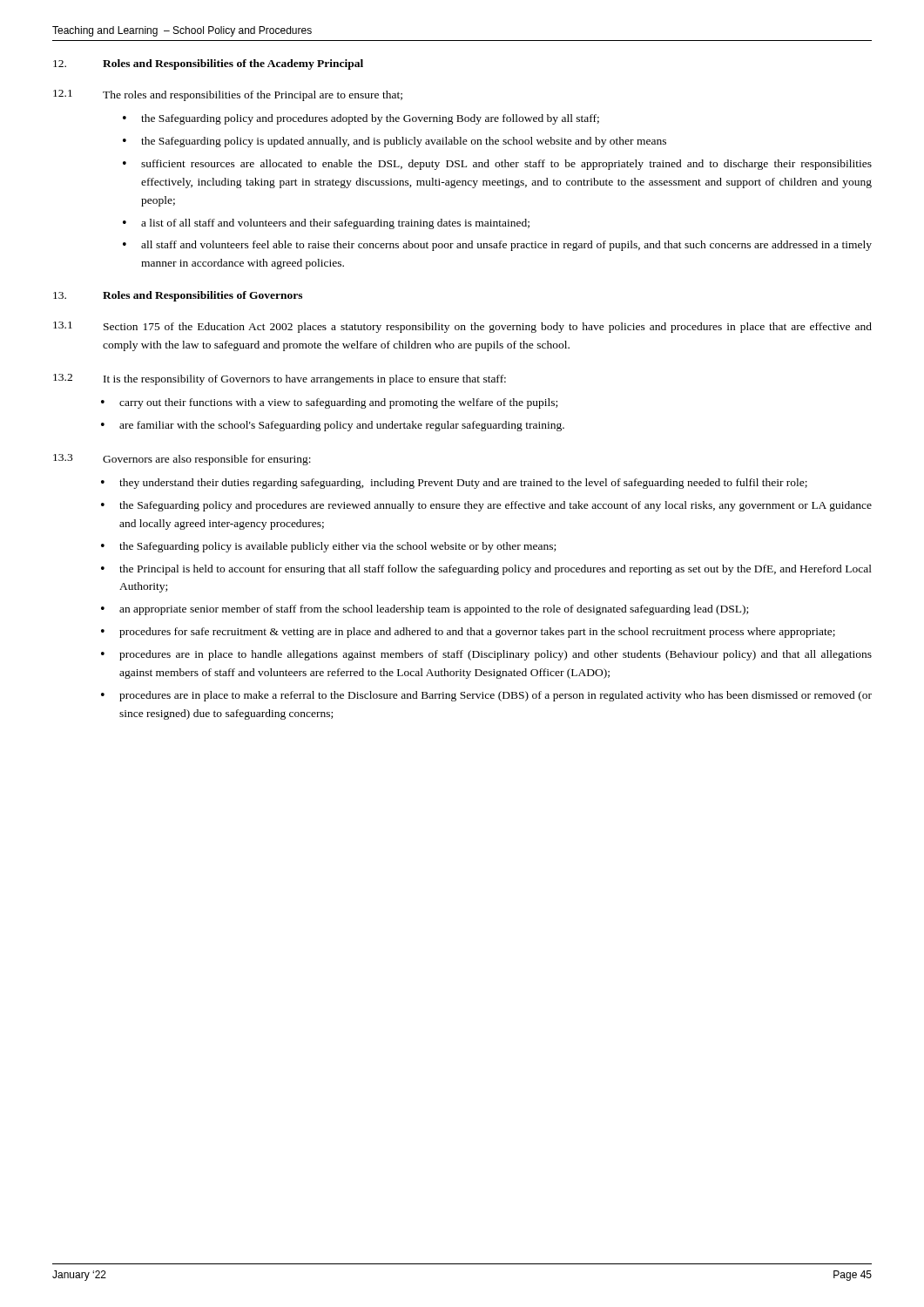Click on the text starting "the Safeguarding policy and procedures adopted by the"
This screenshot has width=924, height=1307.
tap(371, 119)
